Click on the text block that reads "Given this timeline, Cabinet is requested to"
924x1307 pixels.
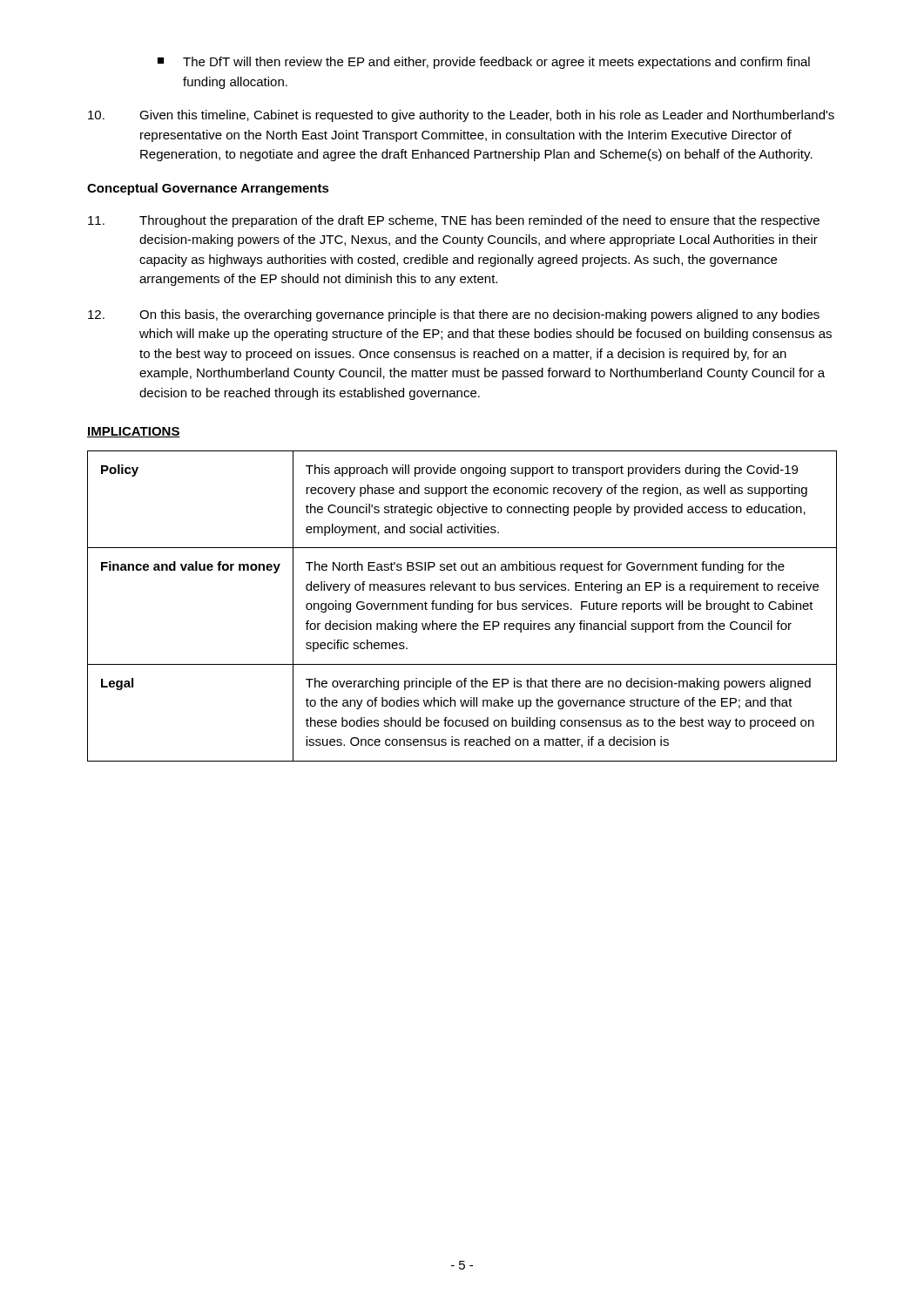[x=462, y=135]
